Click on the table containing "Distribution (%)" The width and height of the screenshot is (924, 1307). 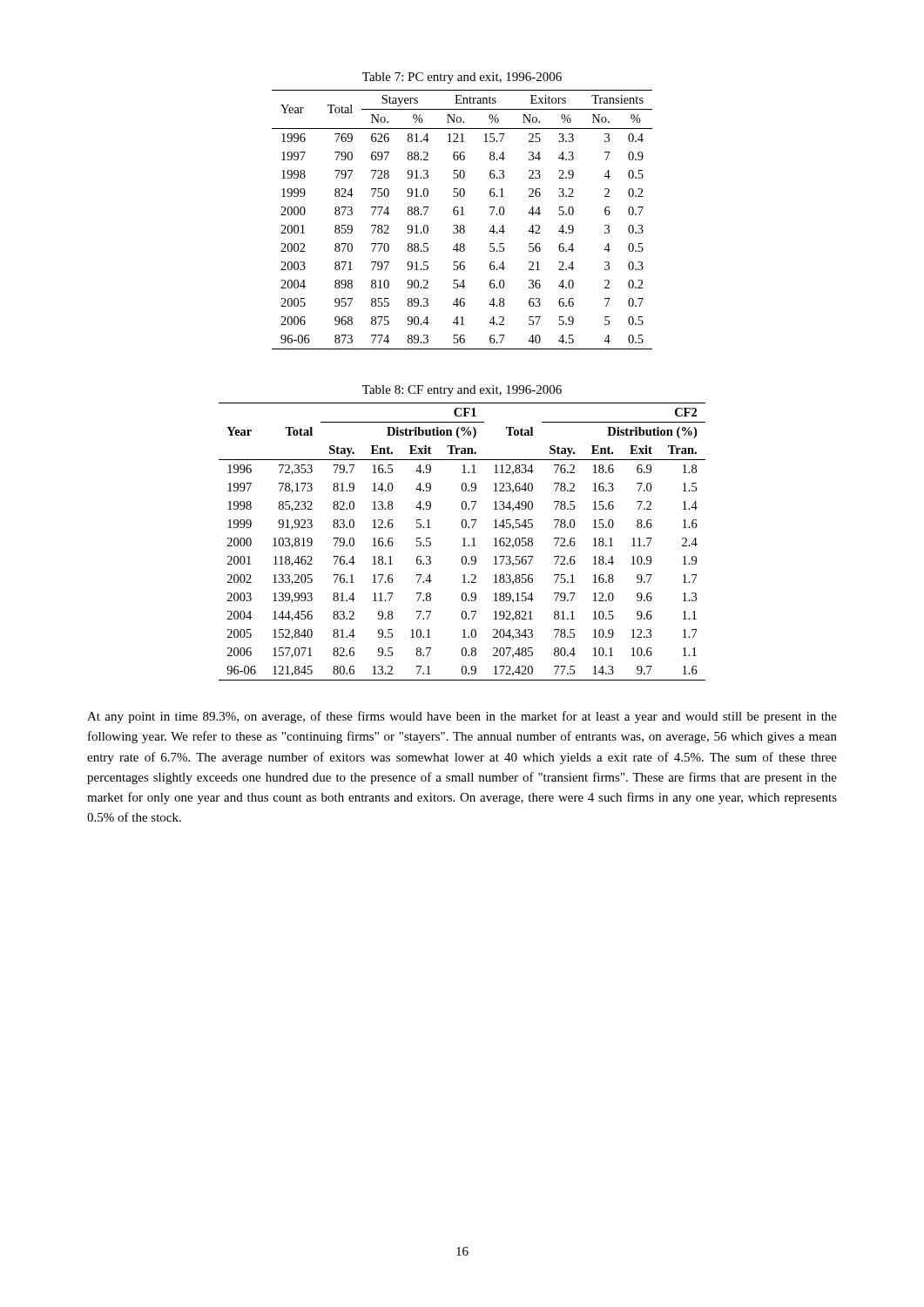(462, 542)
